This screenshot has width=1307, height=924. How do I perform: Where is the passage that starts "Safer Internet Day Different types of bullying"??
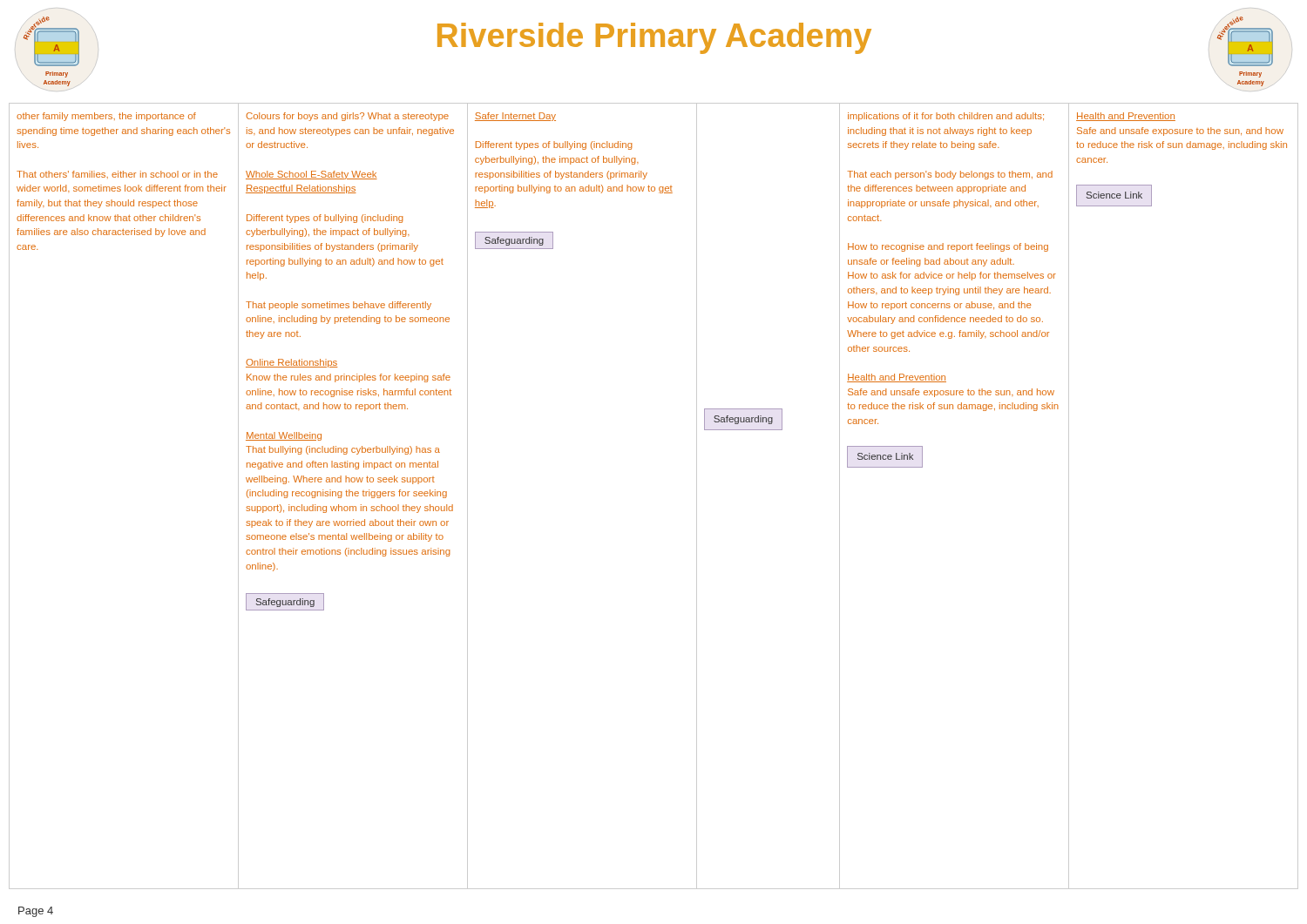[574, 159]
